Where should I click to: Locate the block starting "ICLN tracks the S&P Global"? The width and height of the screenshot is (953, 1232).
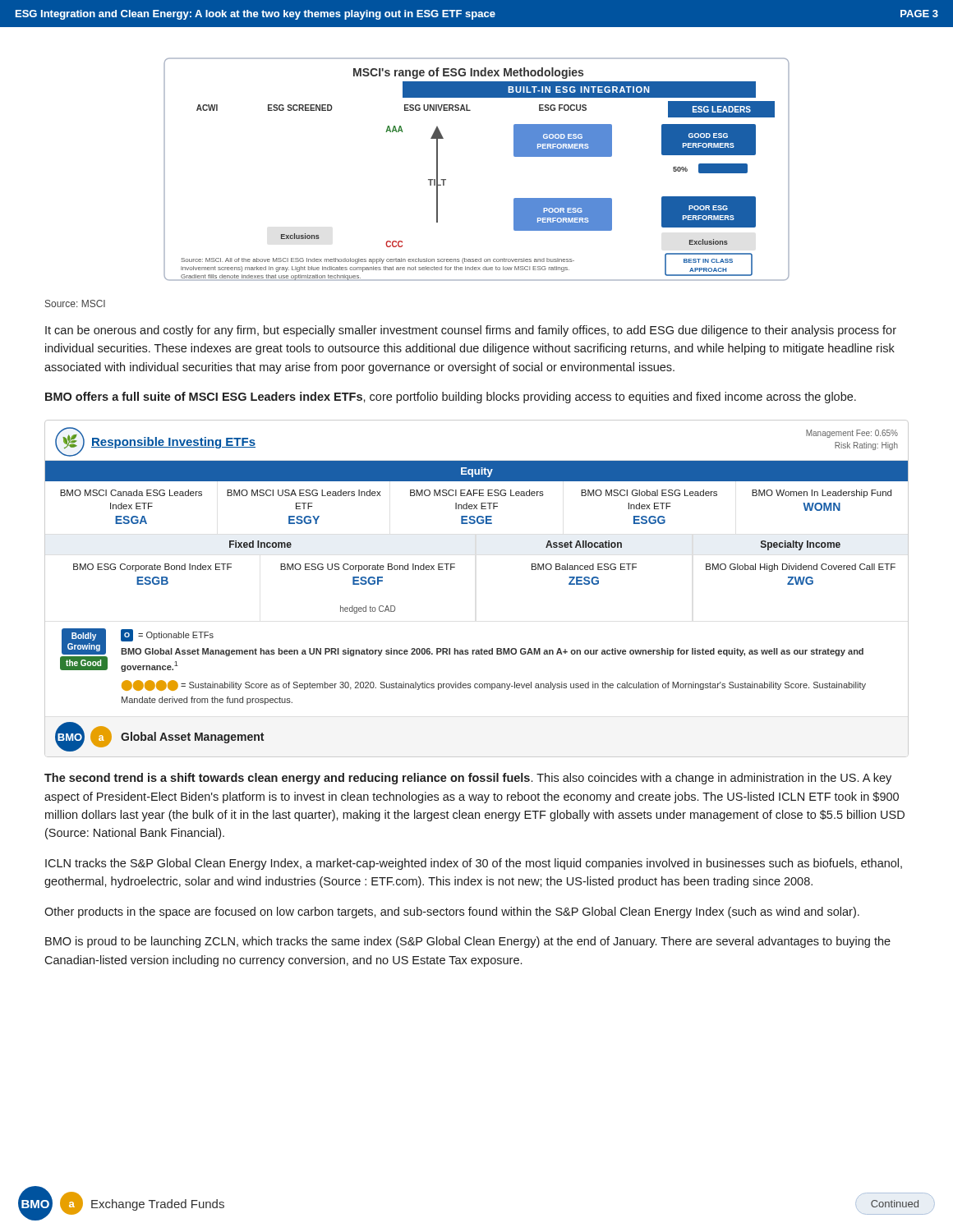(x=474, y=872)
